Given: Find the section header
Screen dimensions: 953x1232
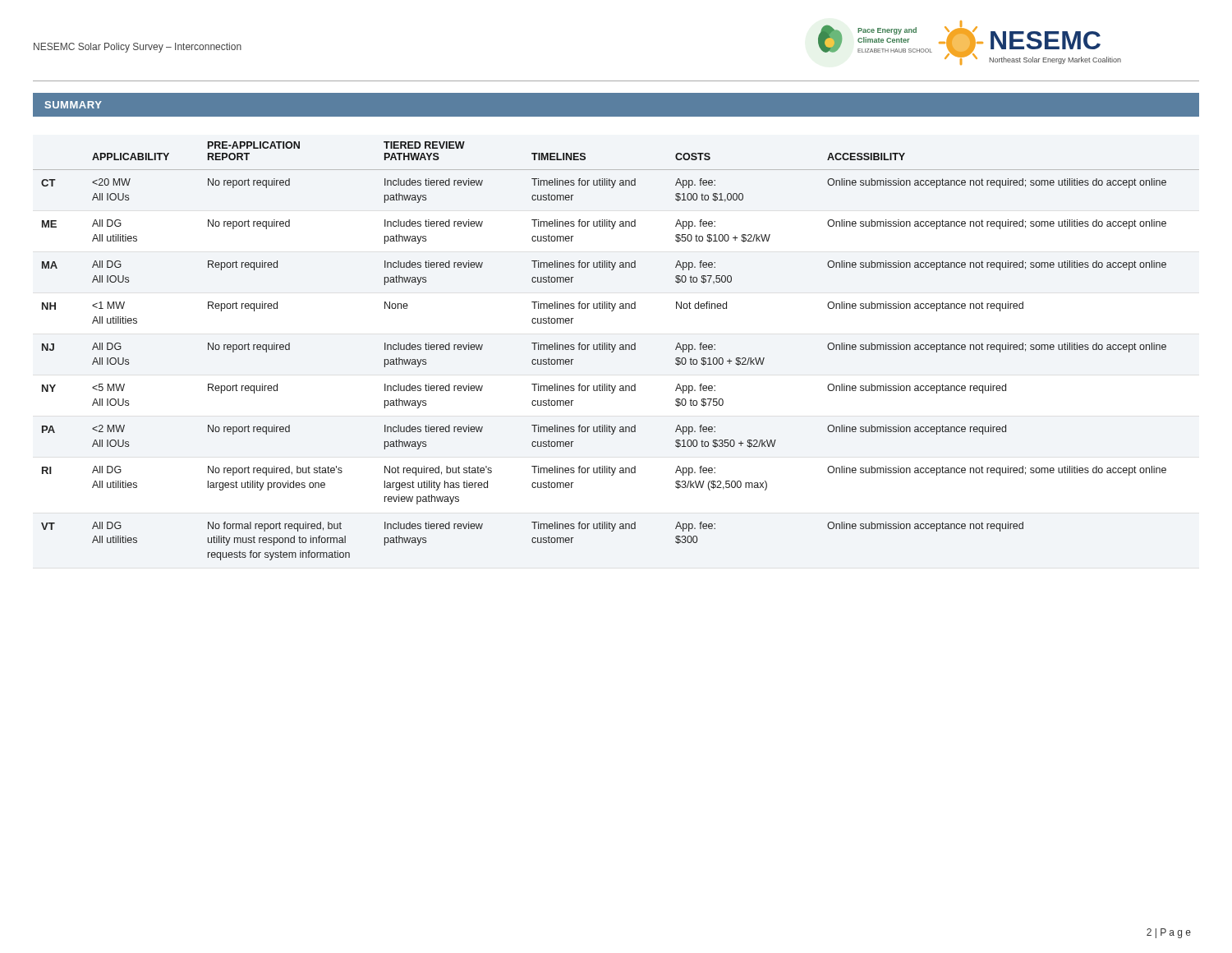Looking at the screenshot, I should click(x=73, y=105).
